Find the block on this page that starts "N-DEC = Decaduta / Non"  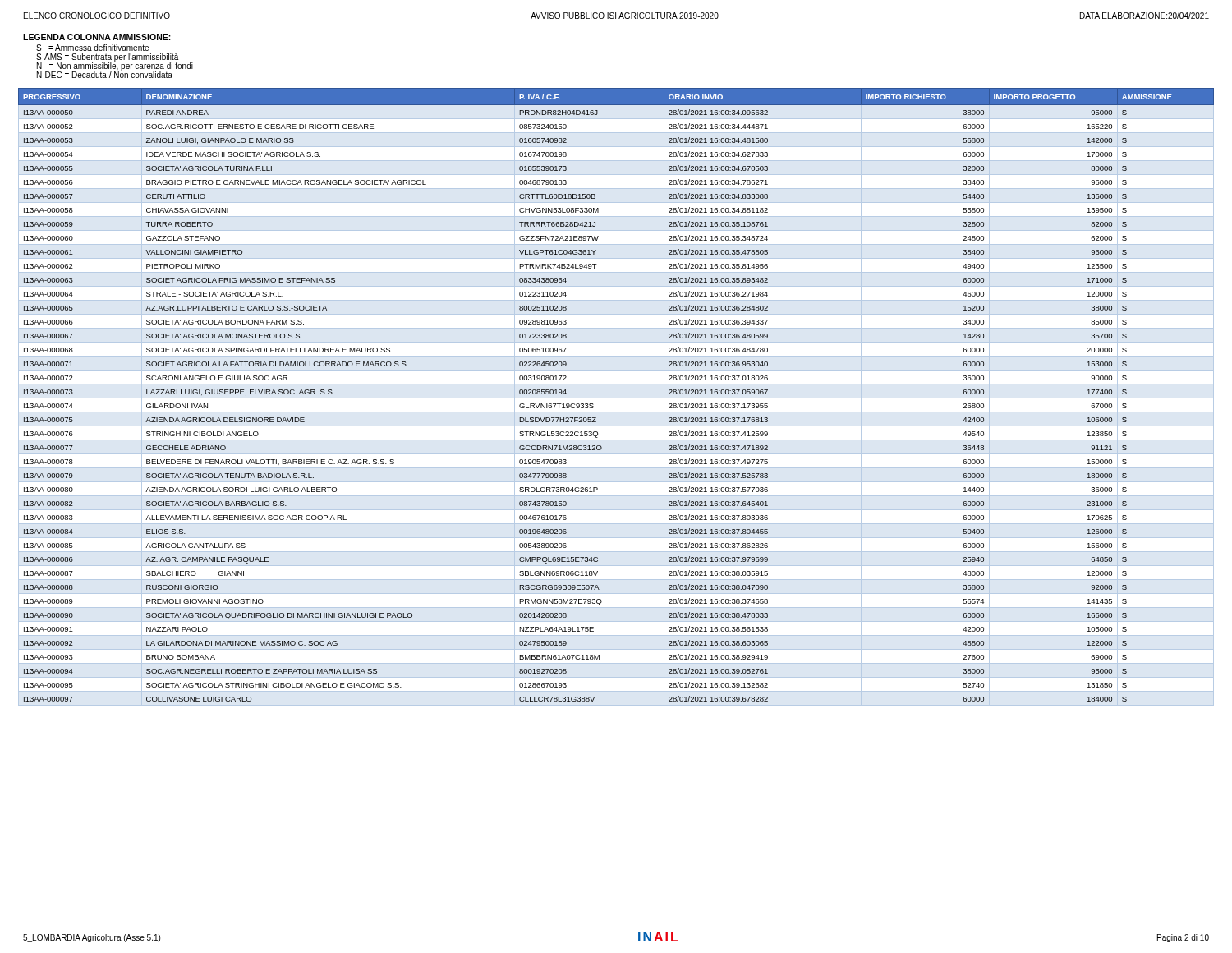tap(104, 75)
